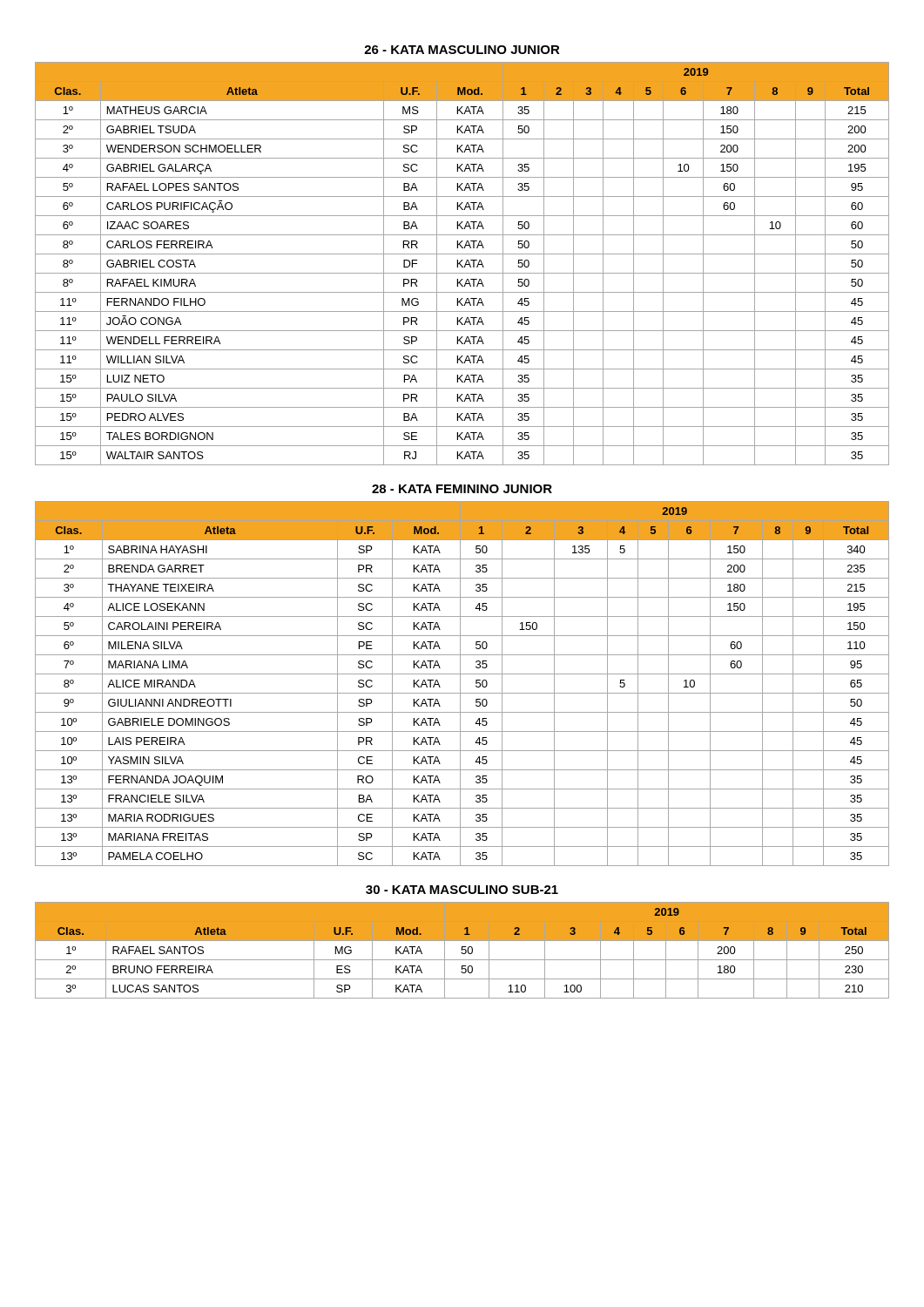Locate the section header containing "30 - KATA"

pyautogui.click(x=462, y=889)
